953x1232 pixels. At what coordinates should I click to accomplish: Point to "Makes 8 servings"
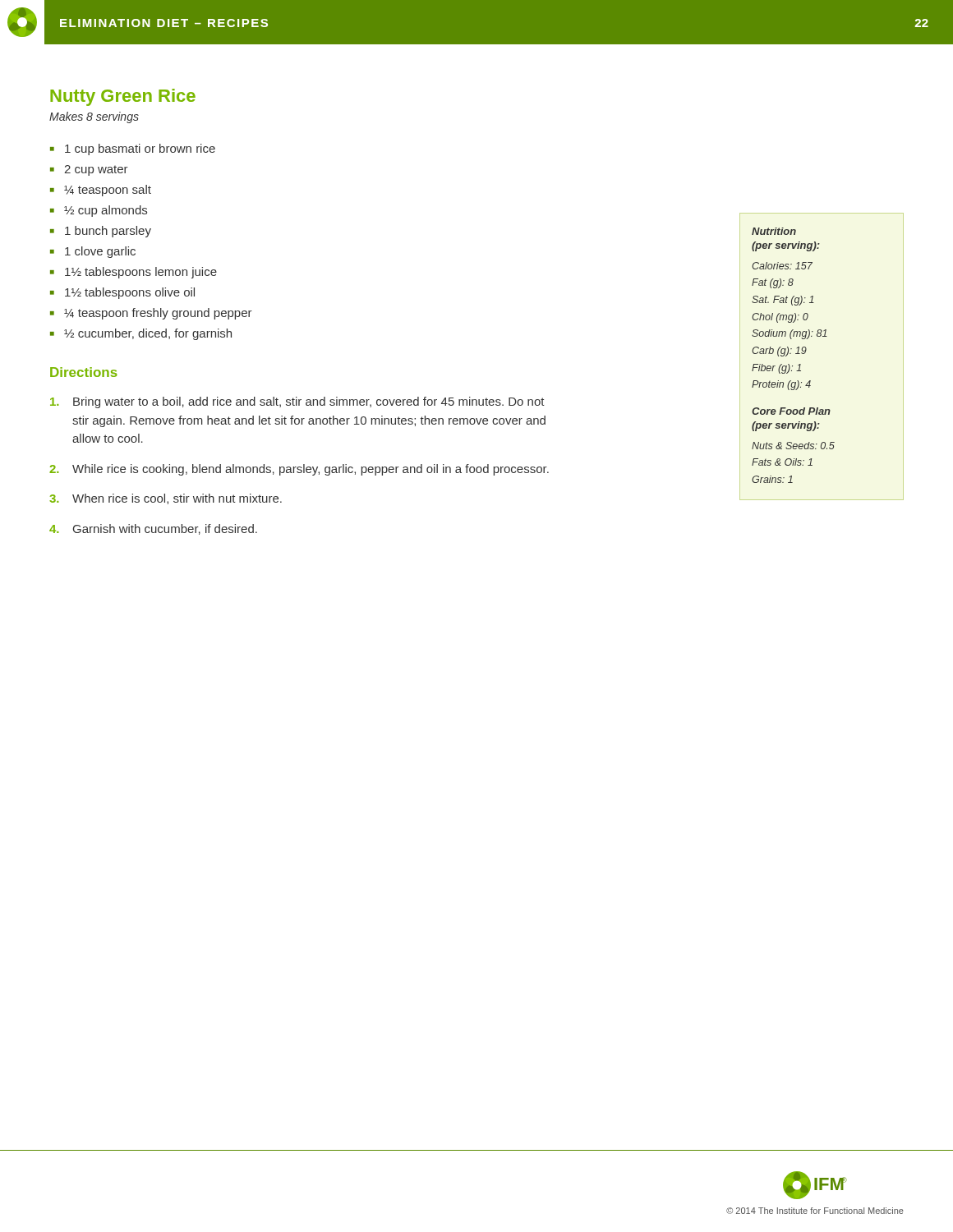(x=94, y=117)
